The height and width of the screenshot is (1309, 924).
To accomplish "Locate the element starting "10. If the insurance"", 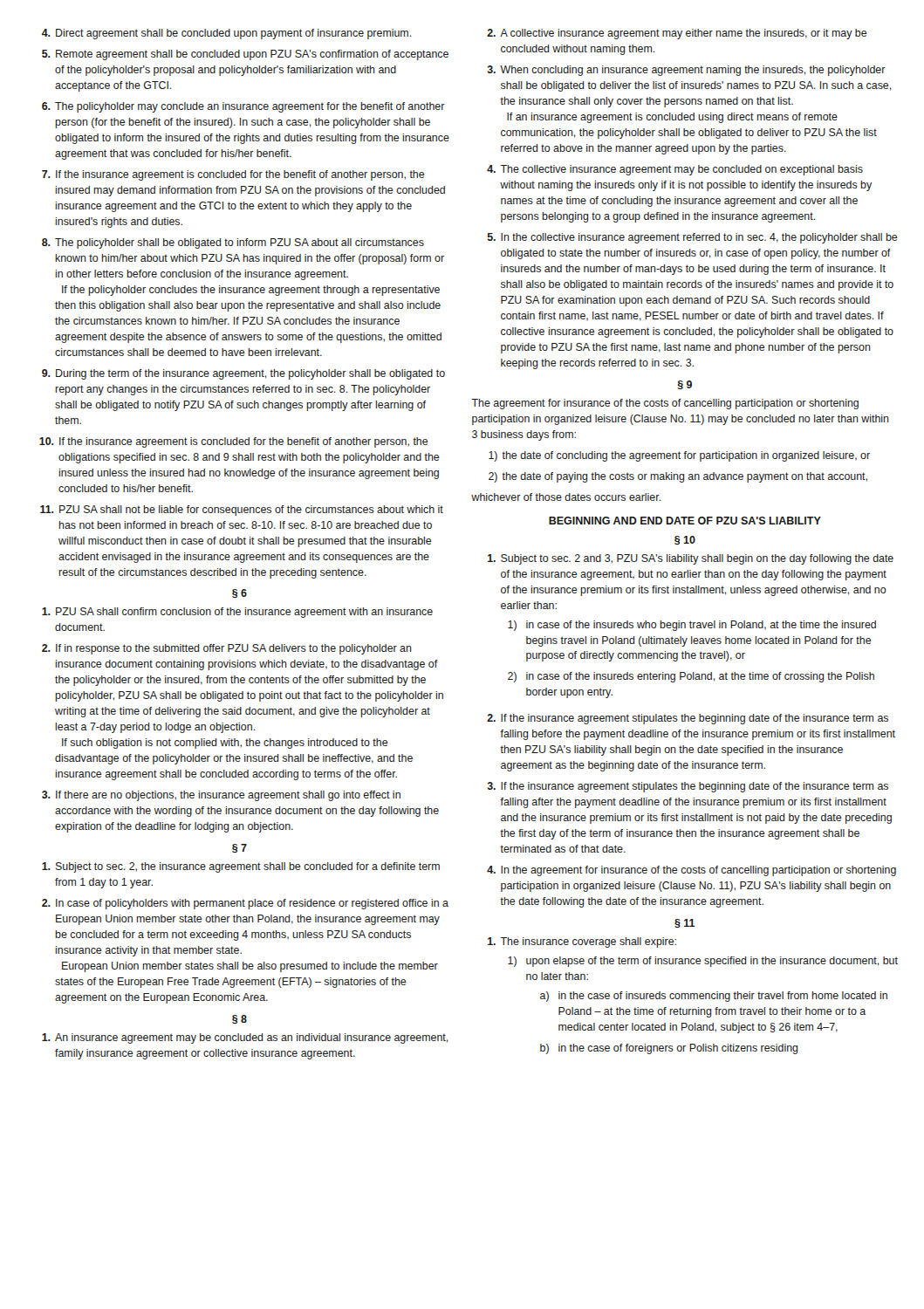I will pyautogui.click(x=239, y=466).
